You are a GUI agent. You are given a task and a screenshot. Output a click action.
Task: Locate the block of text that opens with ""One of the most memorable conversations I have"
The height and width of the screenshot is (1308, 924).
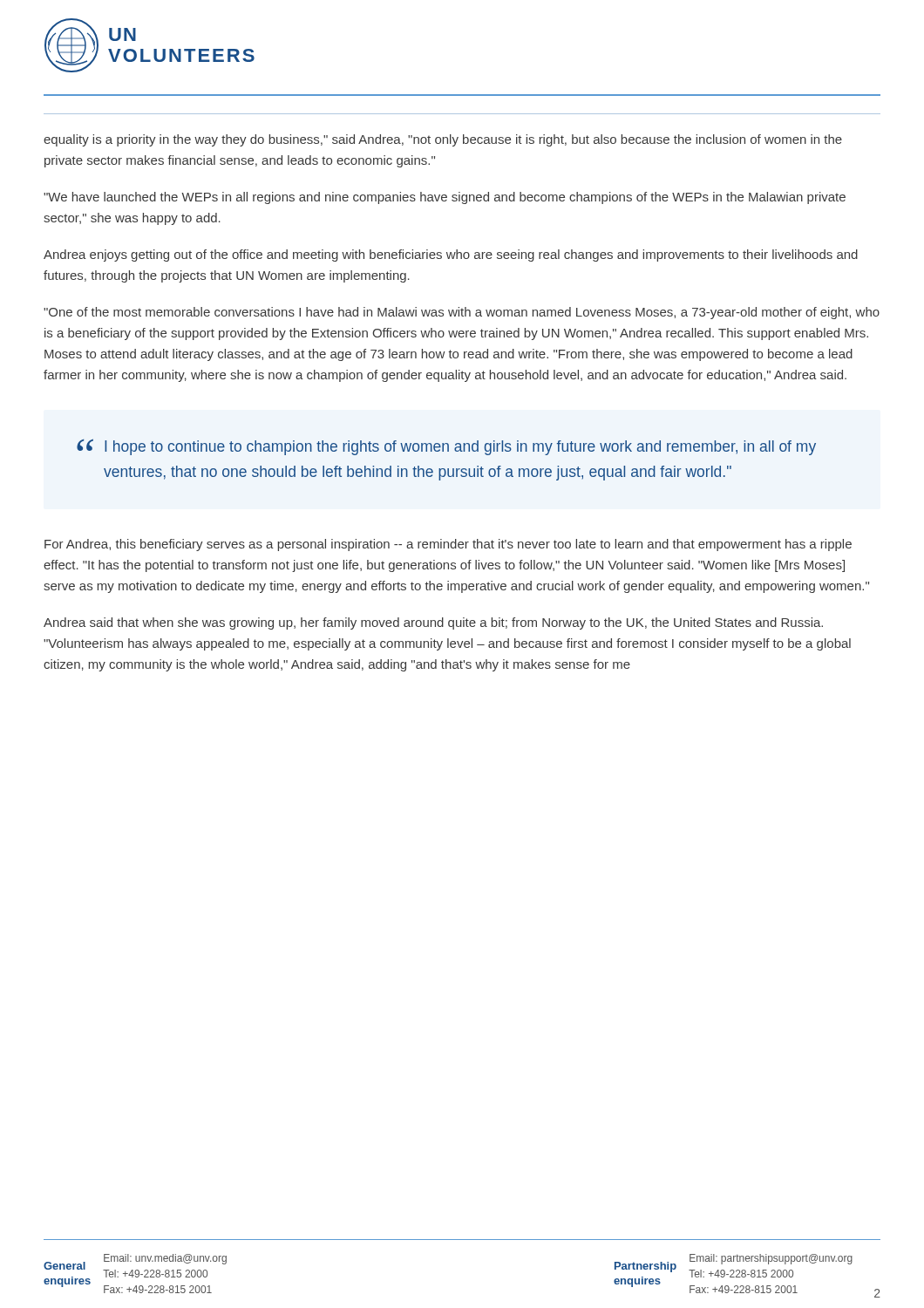point(462,343)
